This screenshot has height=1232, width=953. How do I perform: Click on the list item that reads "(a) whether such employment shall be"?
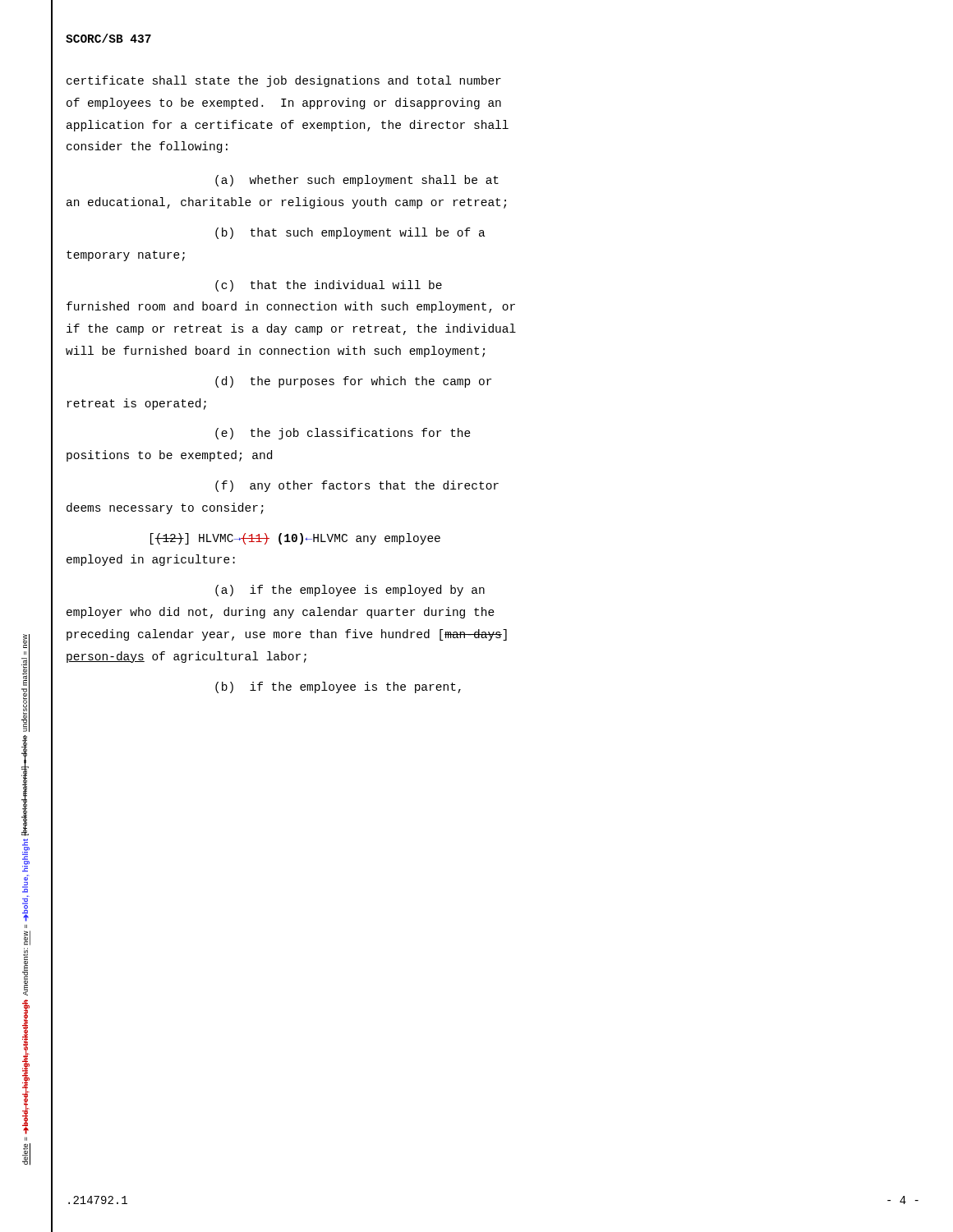493,192
